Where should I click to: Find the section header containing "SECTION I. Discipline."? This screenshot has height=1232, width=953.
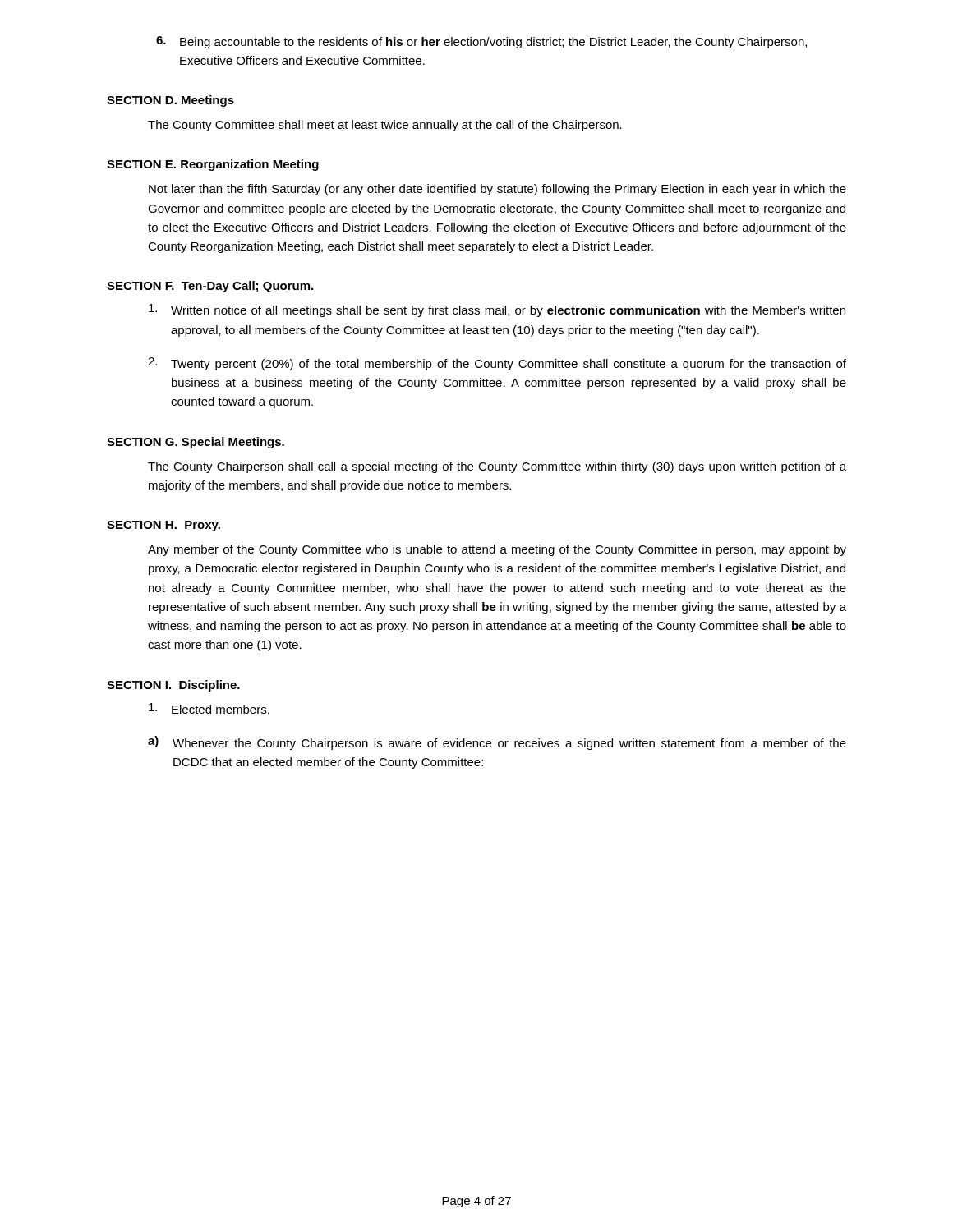174,684
